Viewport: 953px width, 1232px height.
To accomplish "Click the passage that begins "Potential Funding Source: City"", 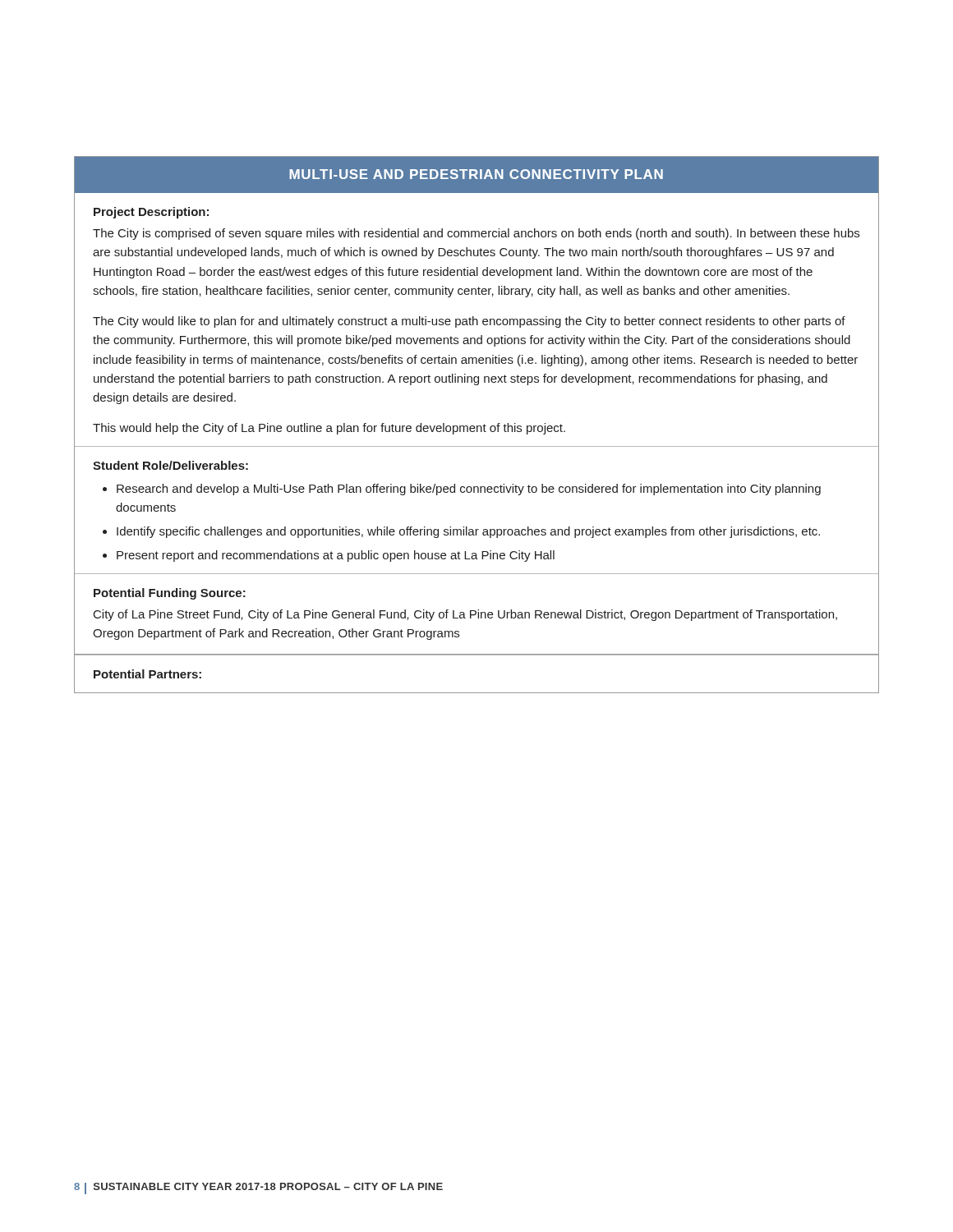I will pyautogui.click(x=476, y=612).
